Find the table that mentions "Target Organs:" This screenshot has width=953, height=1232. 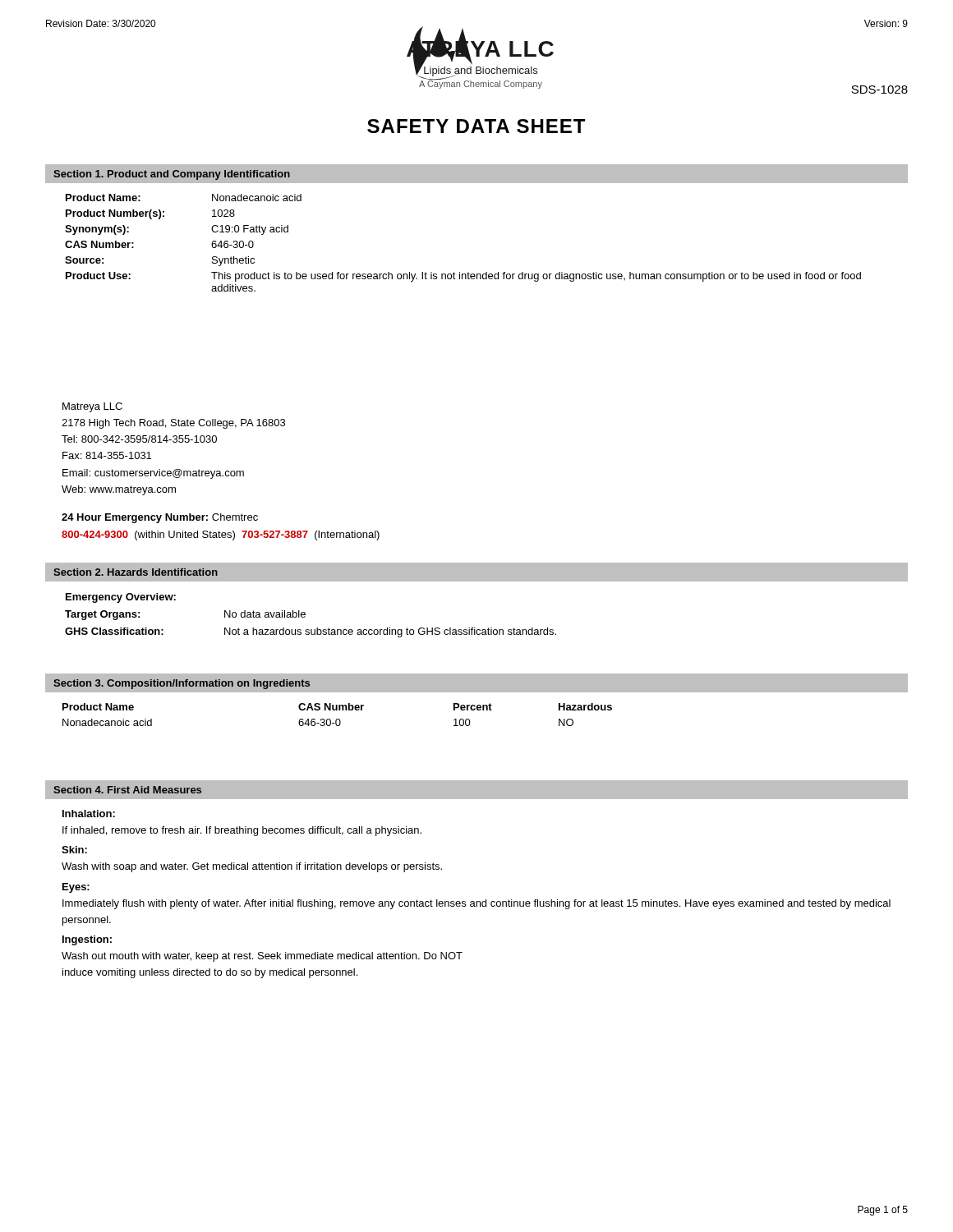click(476, 614)
